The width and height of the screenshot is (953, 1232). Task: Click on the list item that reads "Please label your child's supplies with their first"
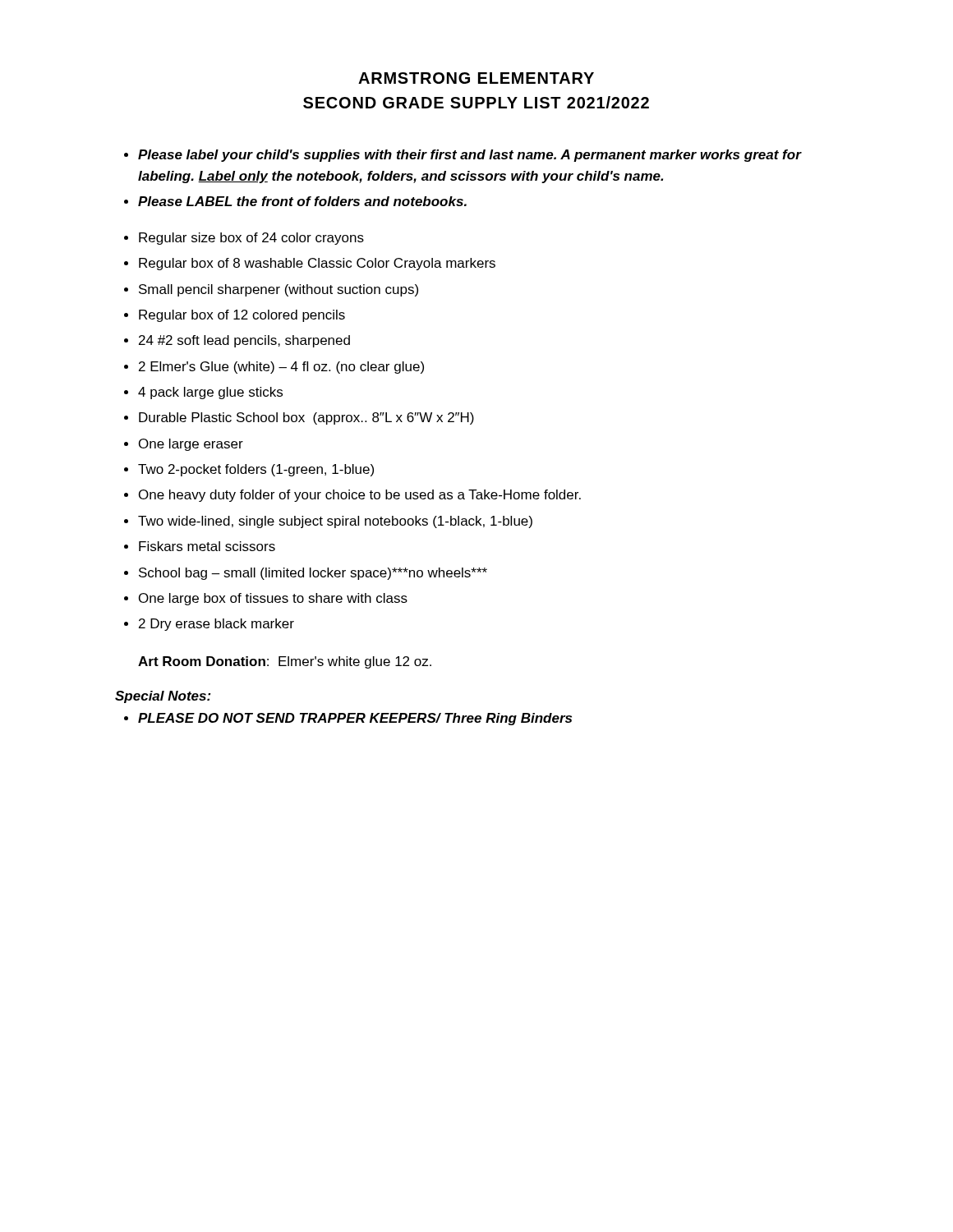click(469, 166)
